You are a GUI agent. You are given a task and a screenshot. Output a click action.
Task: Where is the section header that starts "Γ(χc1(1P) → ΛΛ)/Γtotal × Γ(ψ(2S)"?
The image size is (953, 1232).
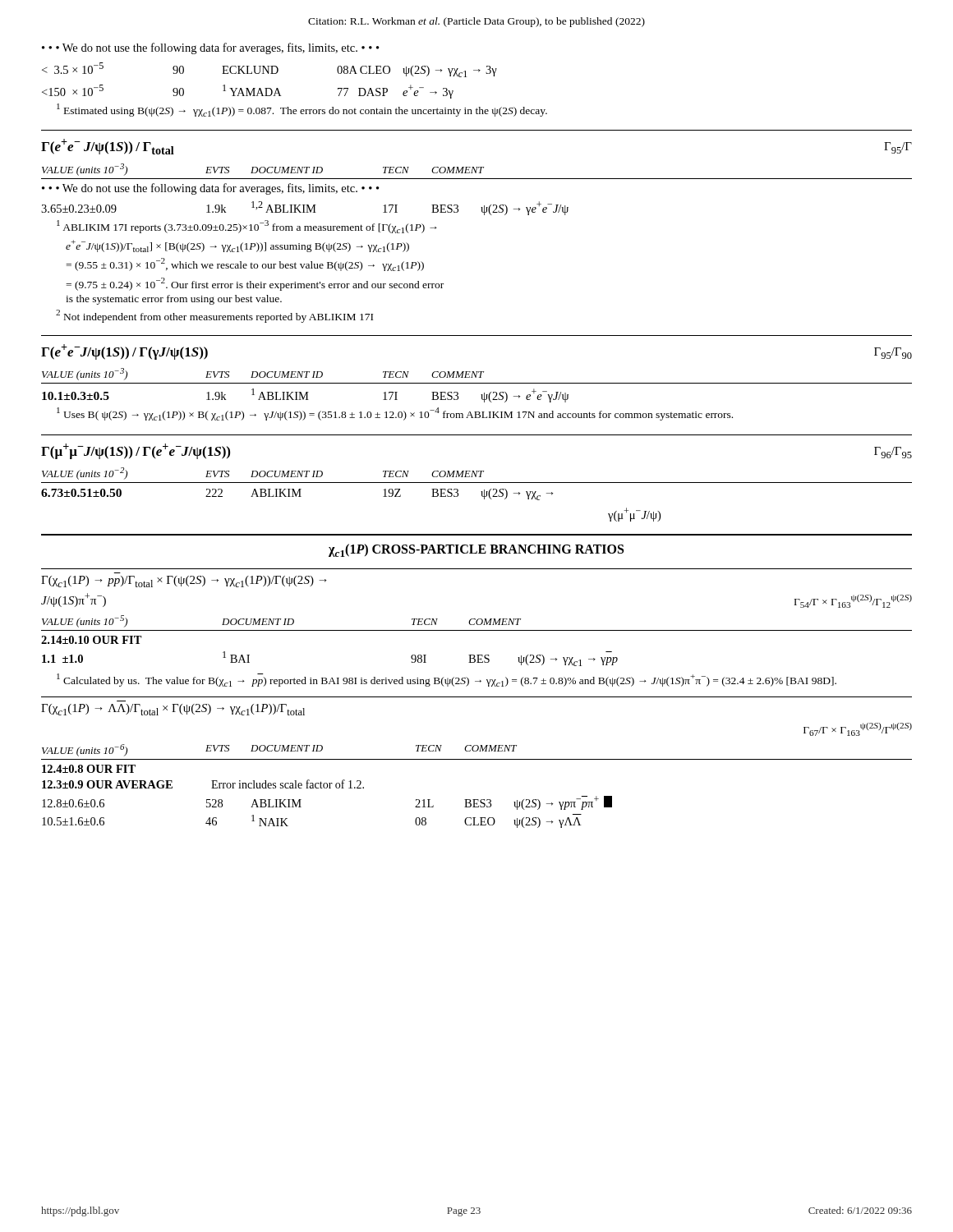(x=173, y=710)
